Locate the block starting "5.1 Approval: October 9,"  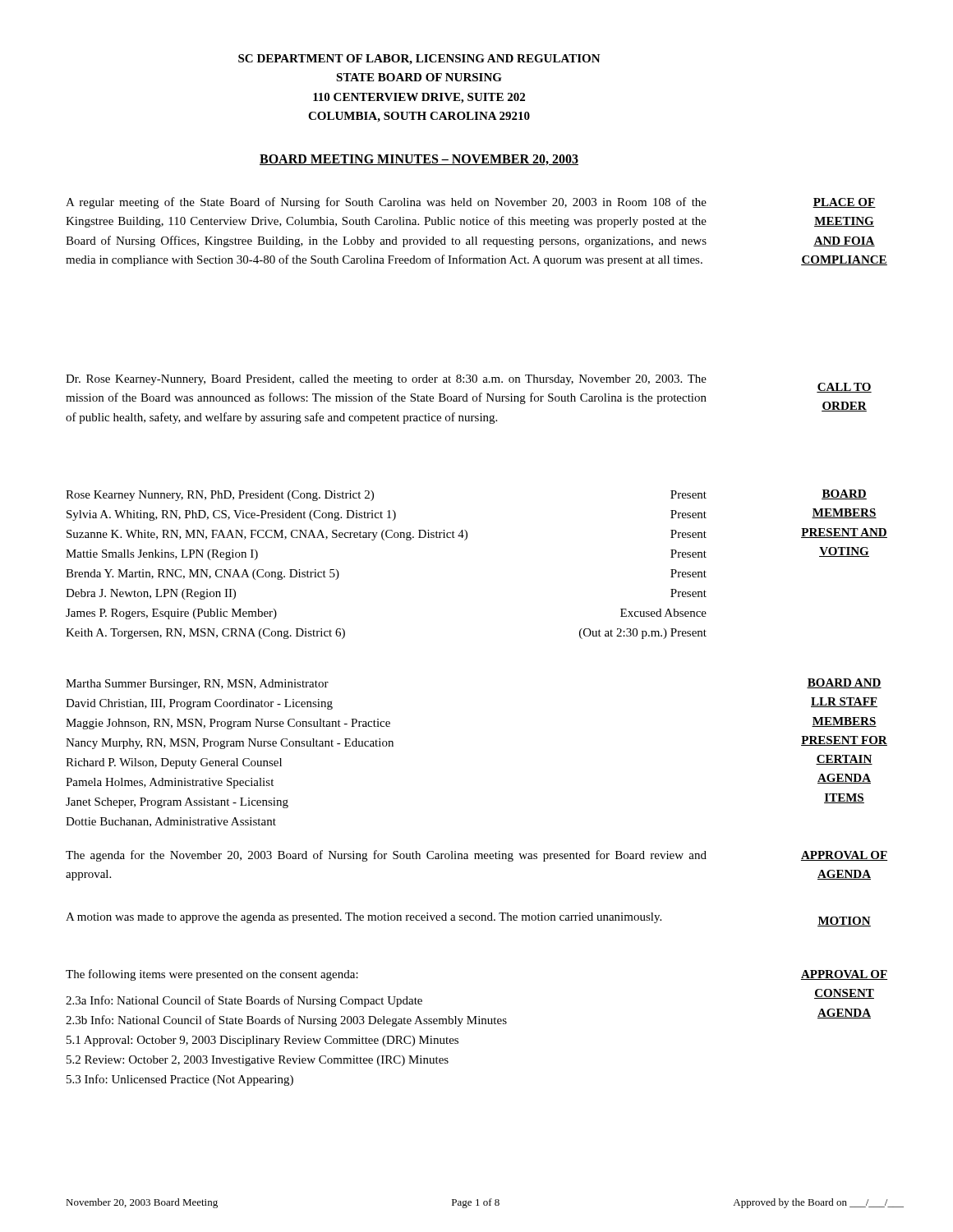point(262,1040)
